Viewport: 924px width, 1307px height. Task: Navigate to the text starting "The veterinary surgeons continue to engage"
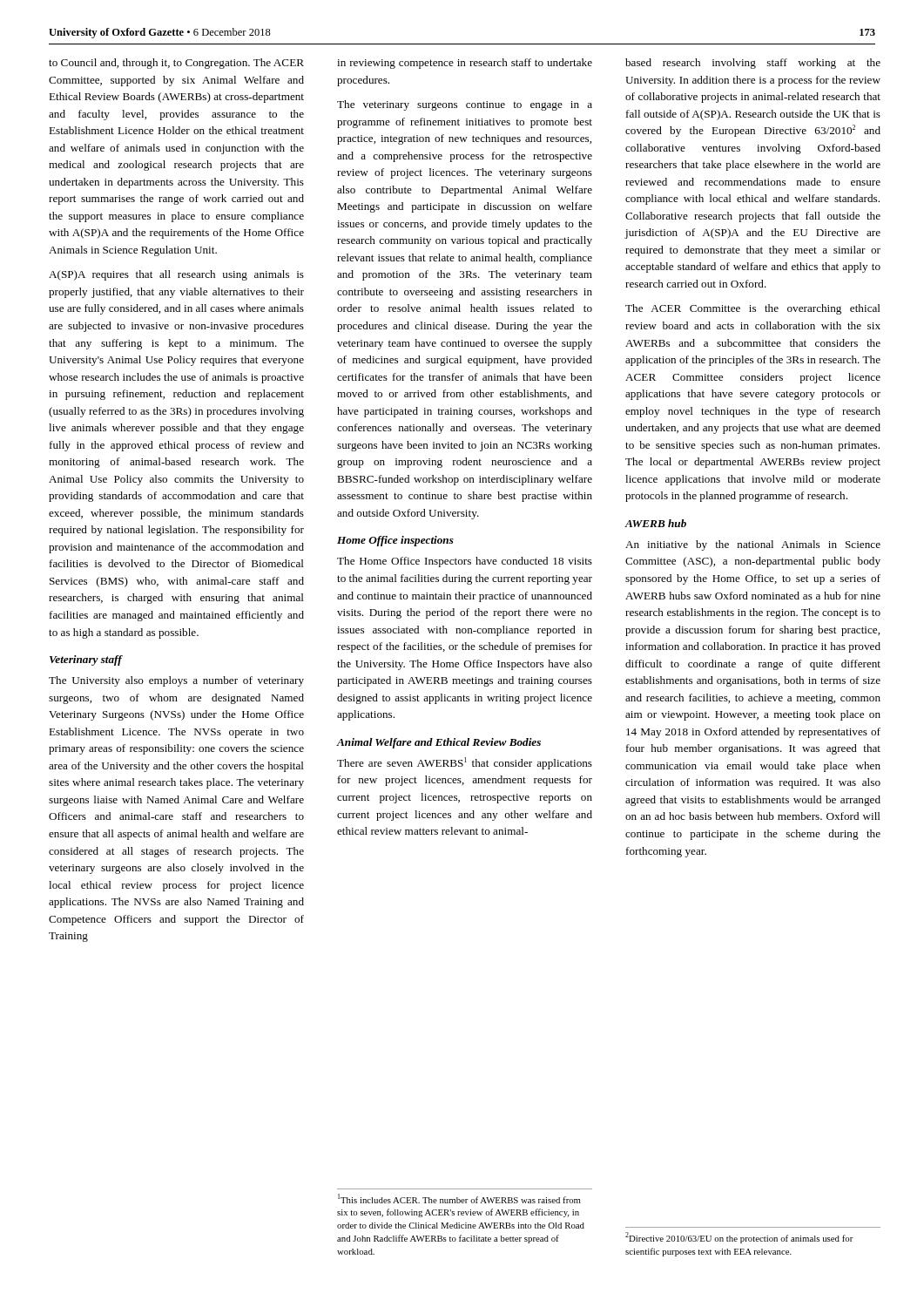coord(465,308)
